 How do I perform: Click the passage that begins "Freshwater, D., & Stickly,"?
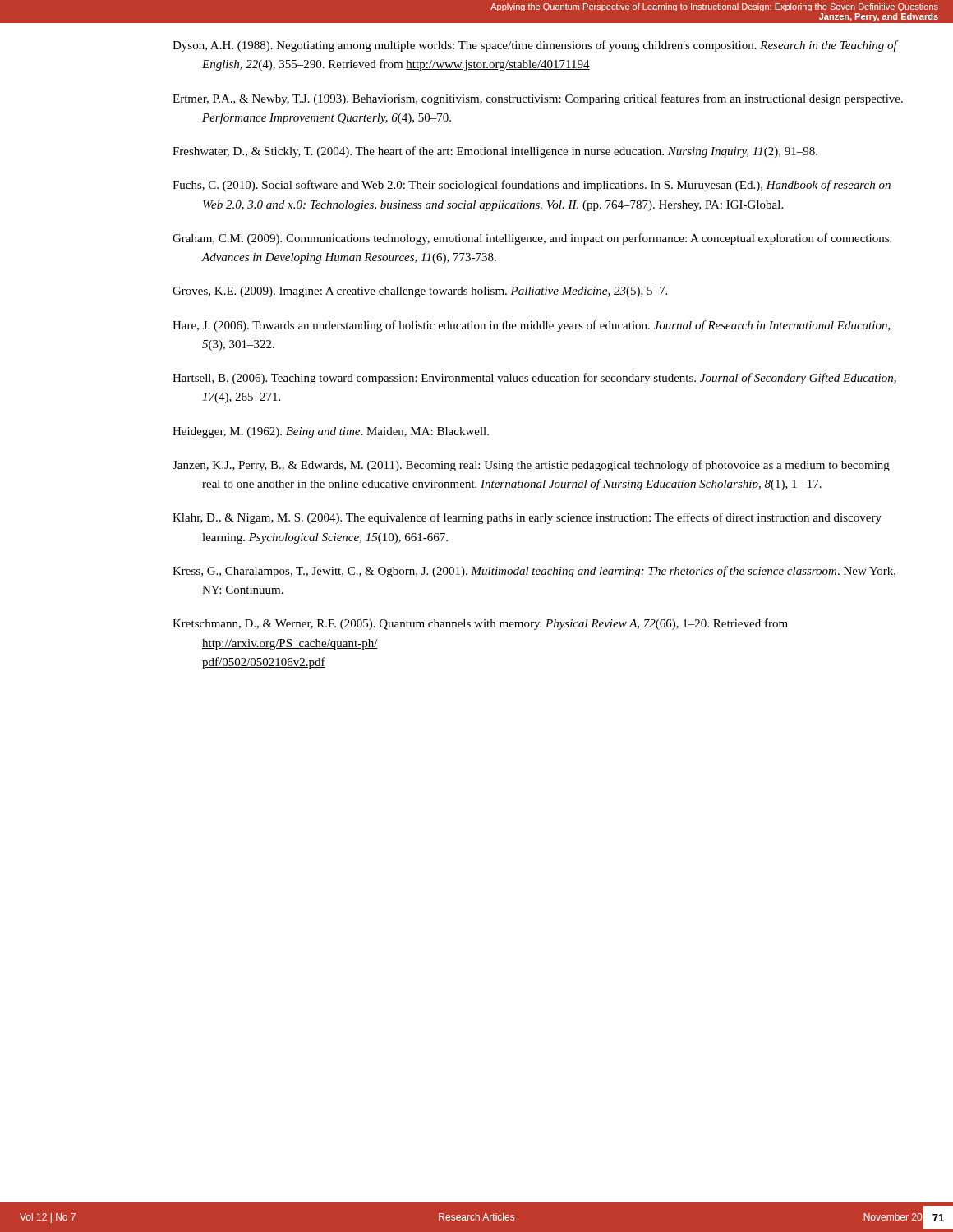click(x=495, y=151)
